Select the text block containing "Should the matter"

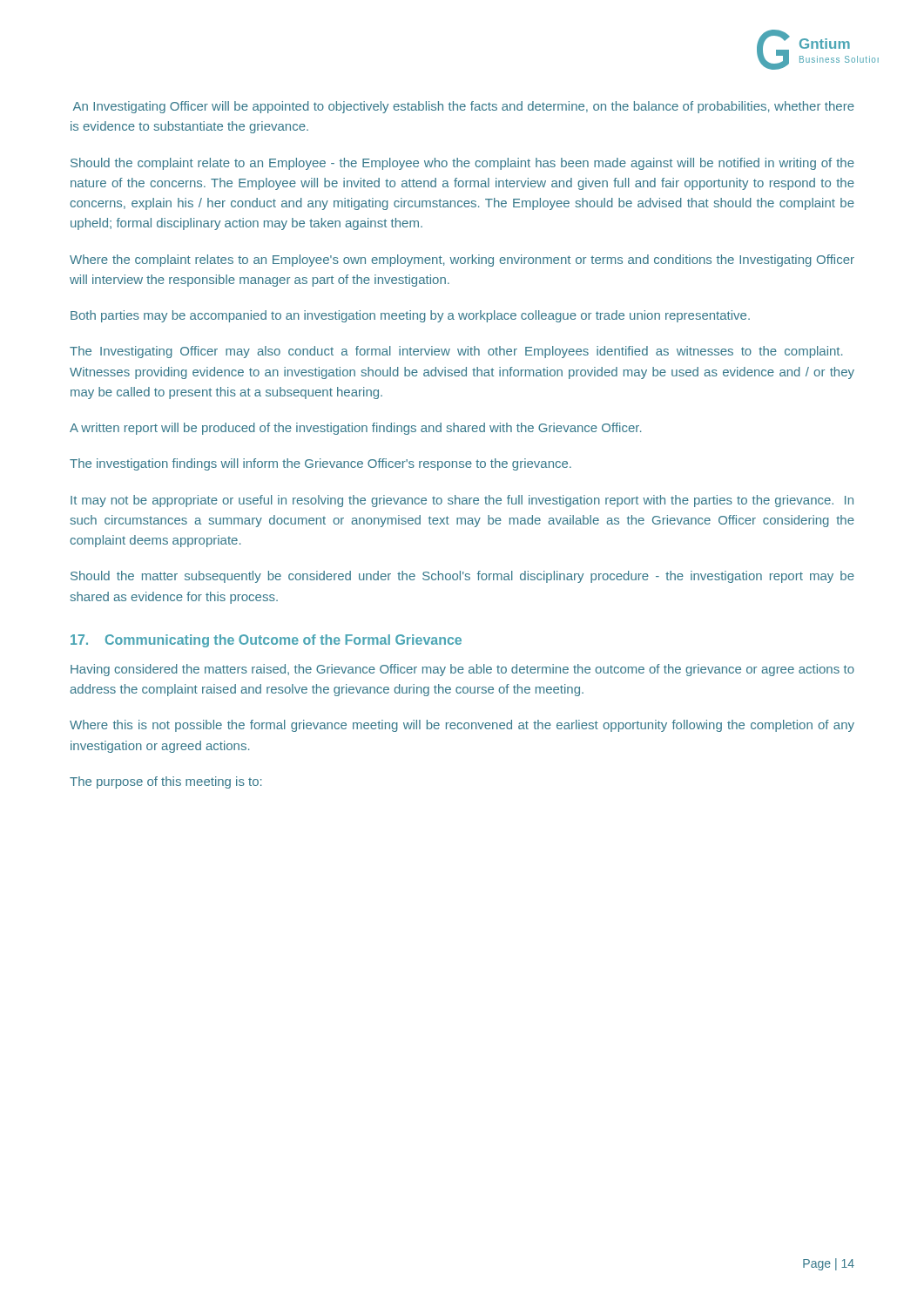(462, 586)
